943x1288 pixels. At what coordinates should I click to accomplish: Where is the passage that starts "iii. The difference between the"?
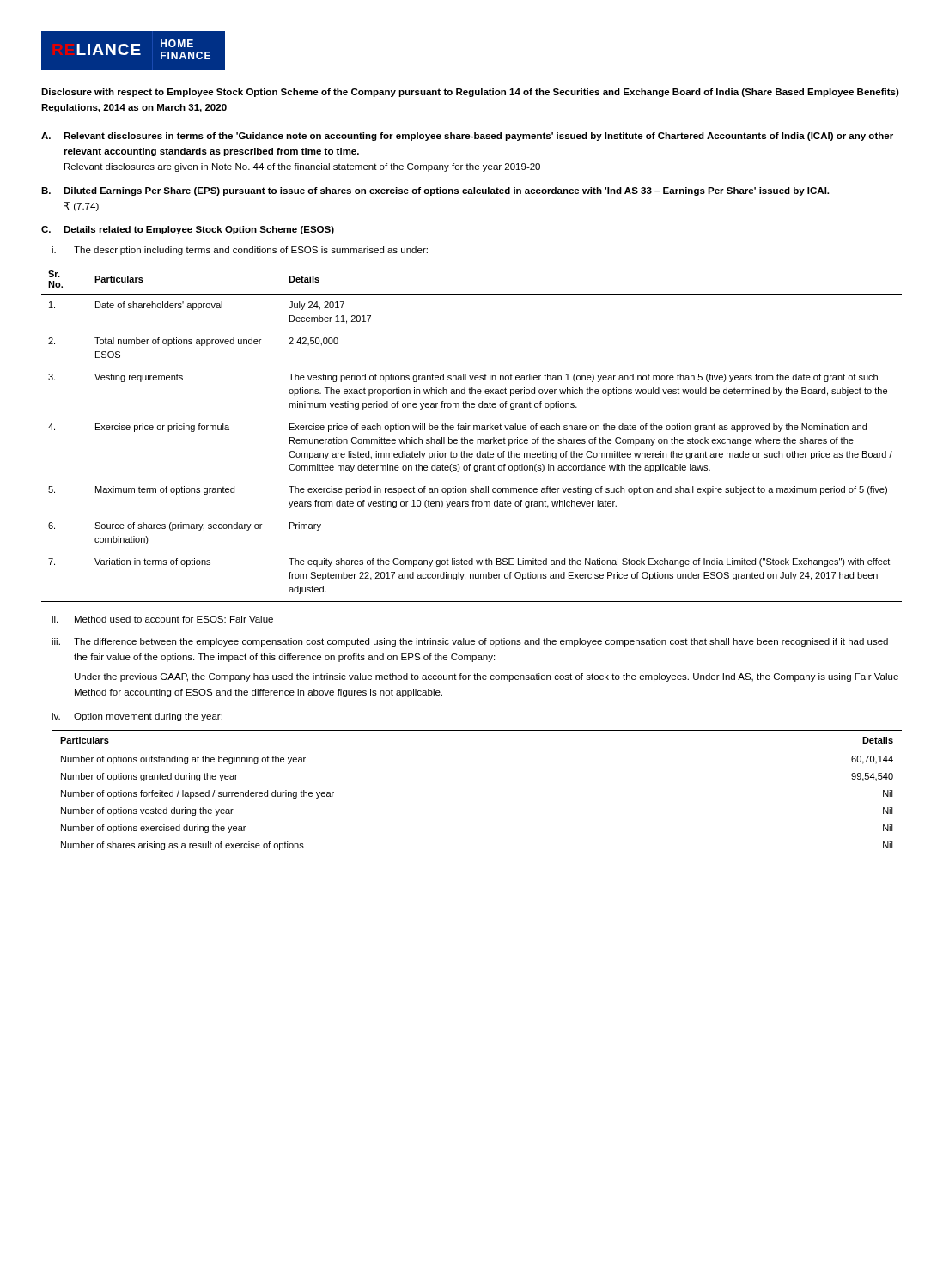[x=477, y=650]
